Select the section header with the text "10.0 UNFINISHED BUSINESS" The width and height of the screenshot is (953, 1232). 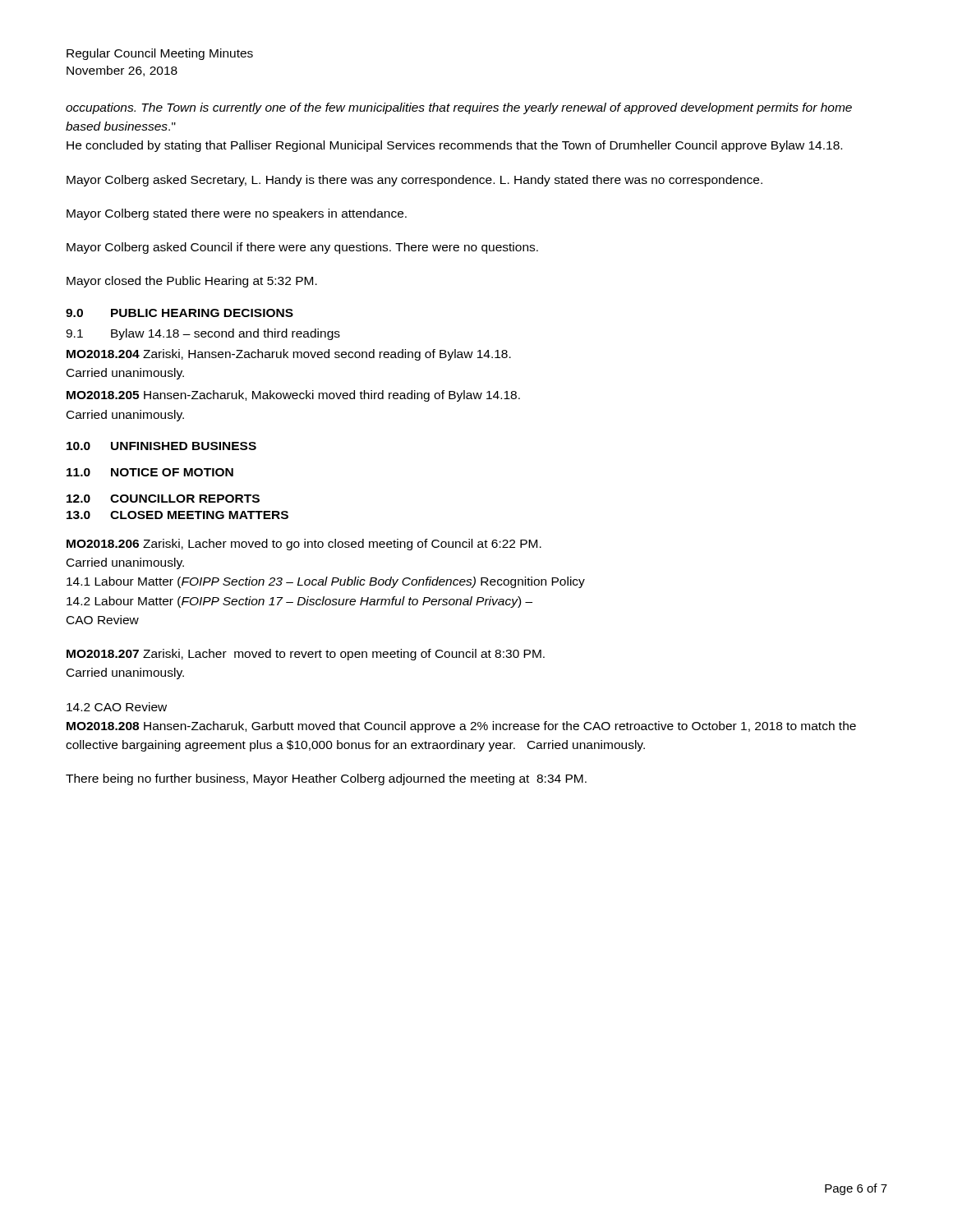pos(161,446)
